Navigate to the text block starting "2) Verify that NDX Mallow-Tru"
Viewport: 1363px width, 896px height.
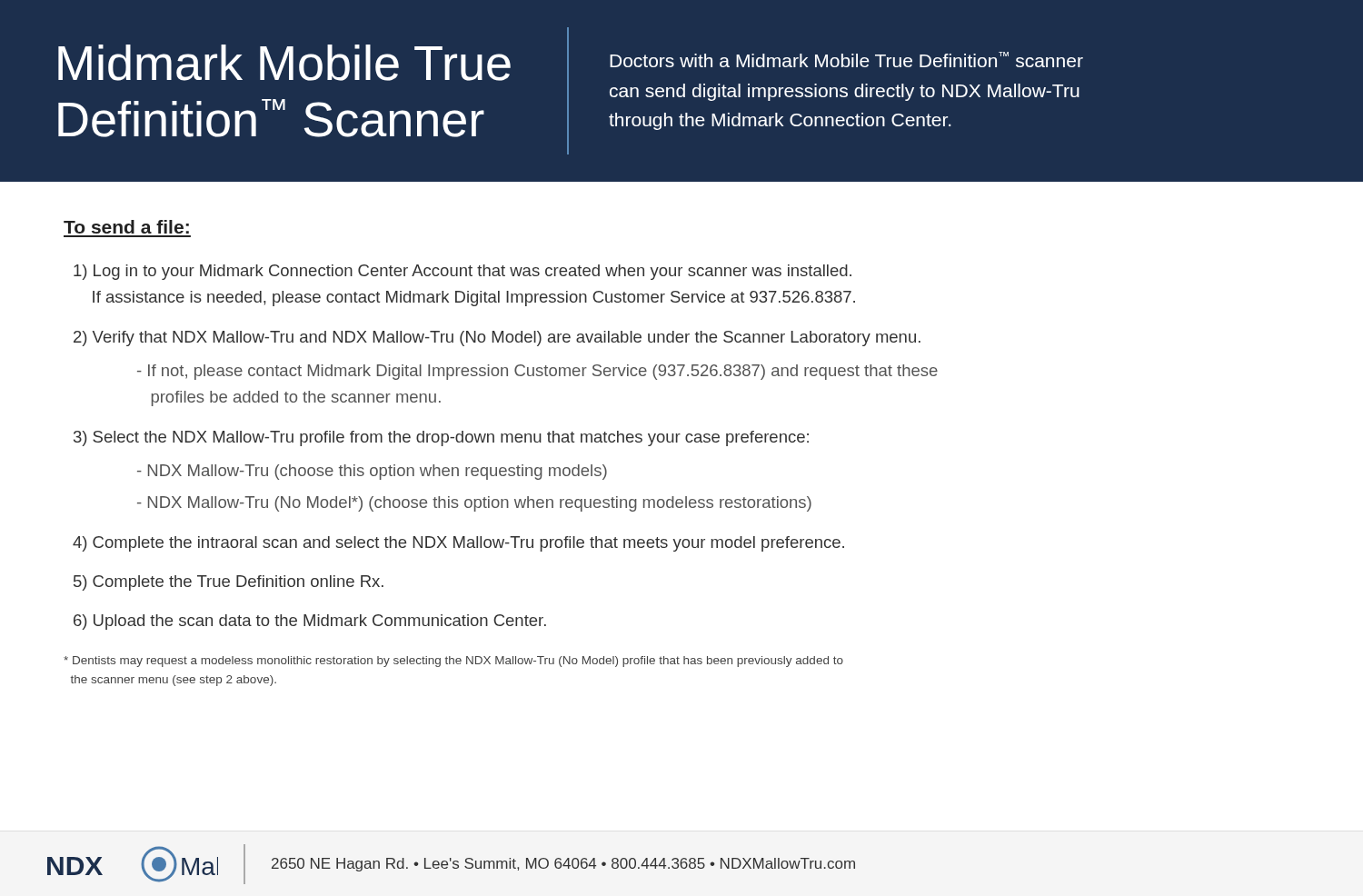497,337
